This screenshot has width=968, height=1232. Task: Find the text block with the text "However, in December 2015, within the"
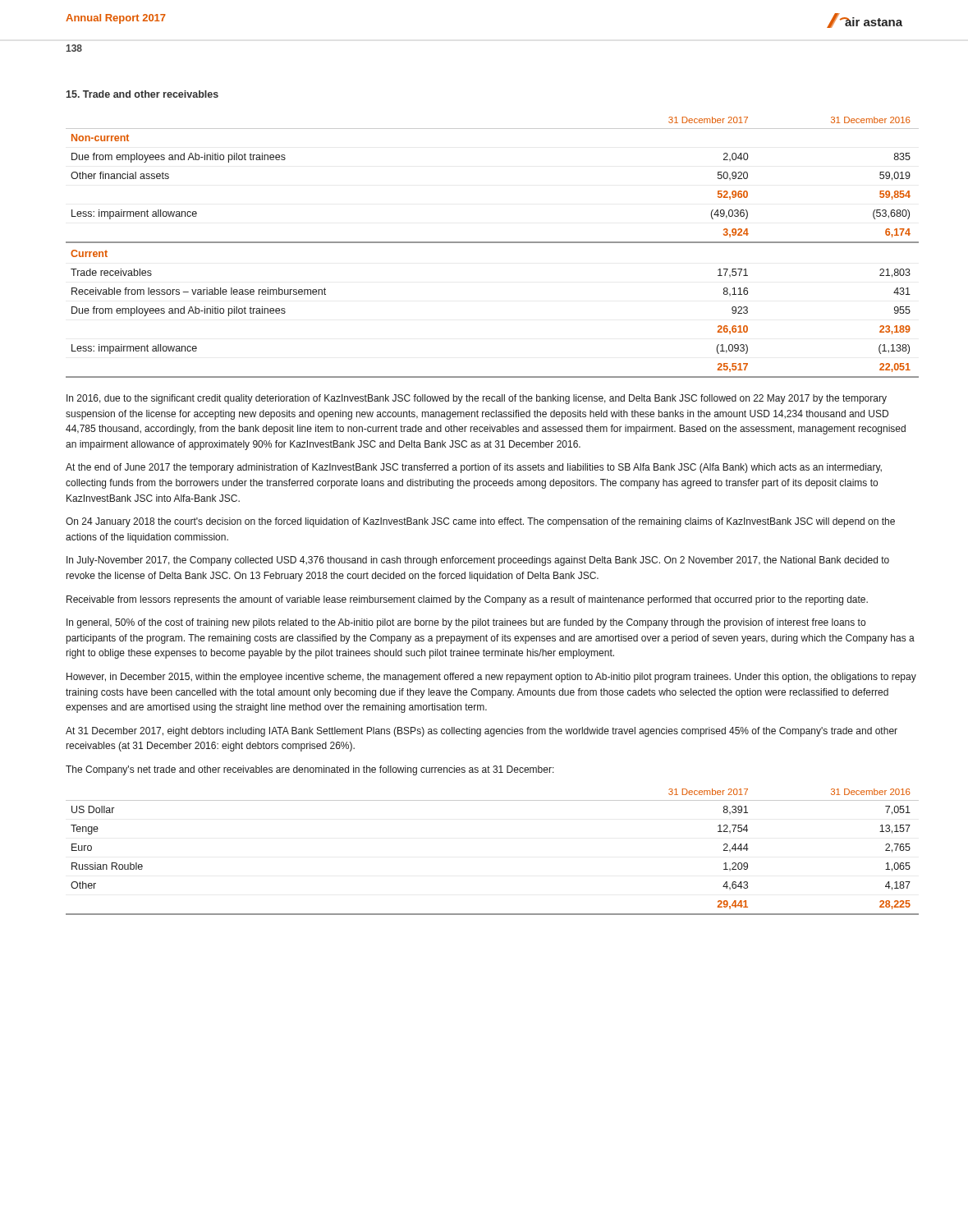491,692
